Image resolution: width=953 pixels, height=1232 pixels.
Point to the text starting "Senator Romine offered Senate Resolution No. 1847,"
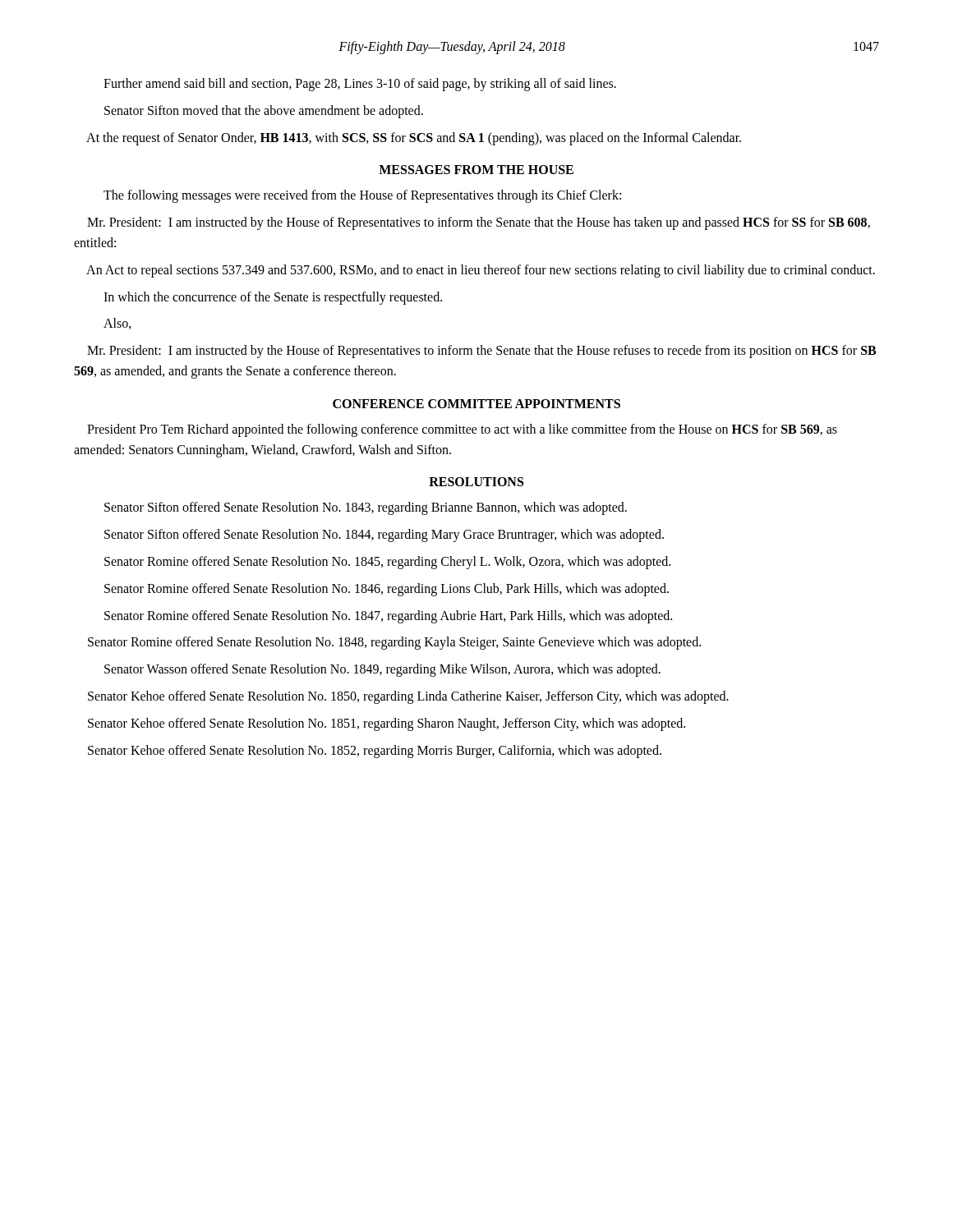(388, 615)
